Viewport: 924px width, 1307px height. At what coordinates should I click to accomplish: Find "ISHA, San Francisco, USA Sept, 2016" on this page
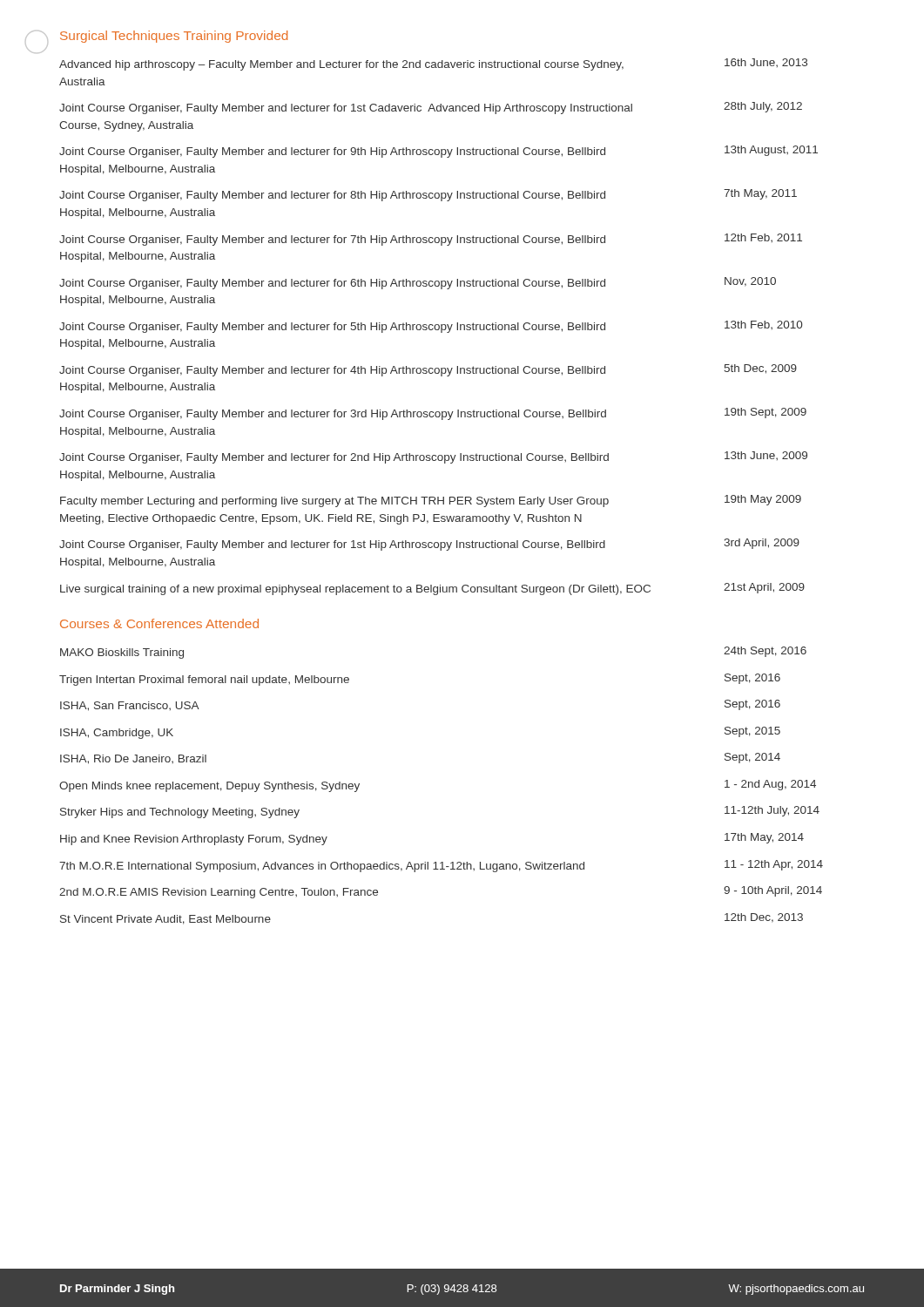130,704
